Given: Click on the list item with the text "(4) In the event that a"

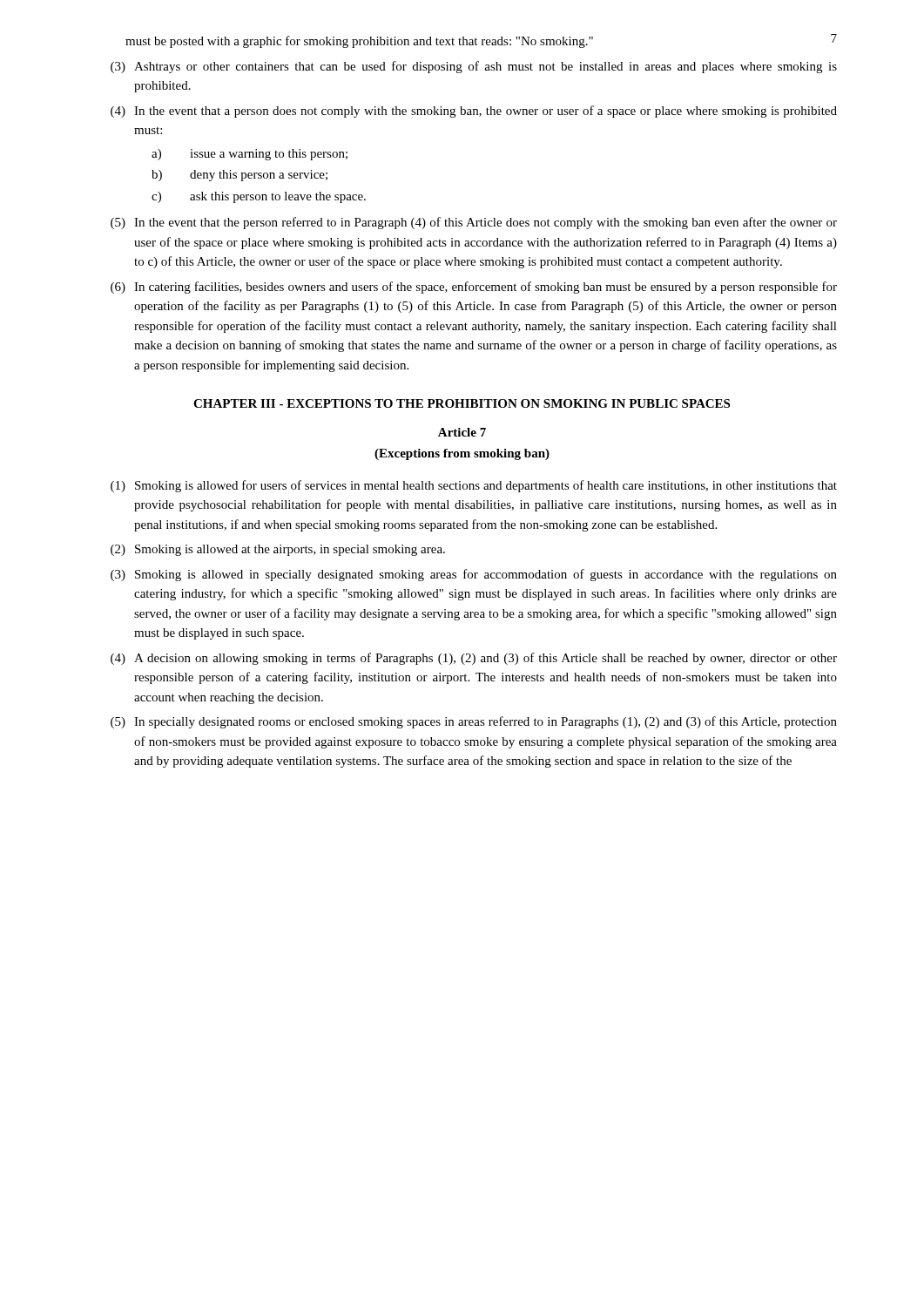Looking at the screenshot, I should (x=474, y=112).
